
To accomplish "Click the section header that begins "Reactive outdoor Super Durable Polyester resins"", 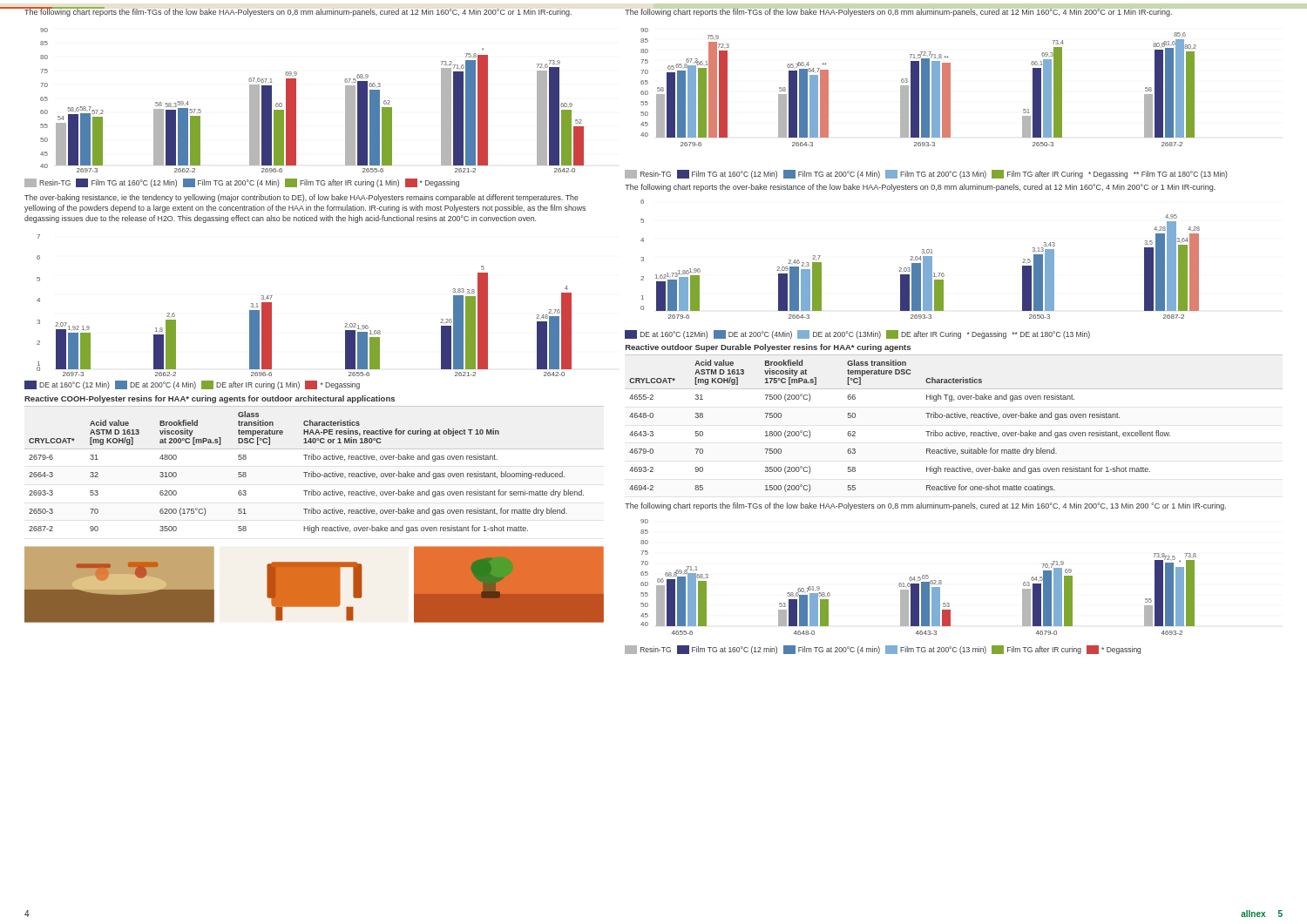I will pos(768,347).
